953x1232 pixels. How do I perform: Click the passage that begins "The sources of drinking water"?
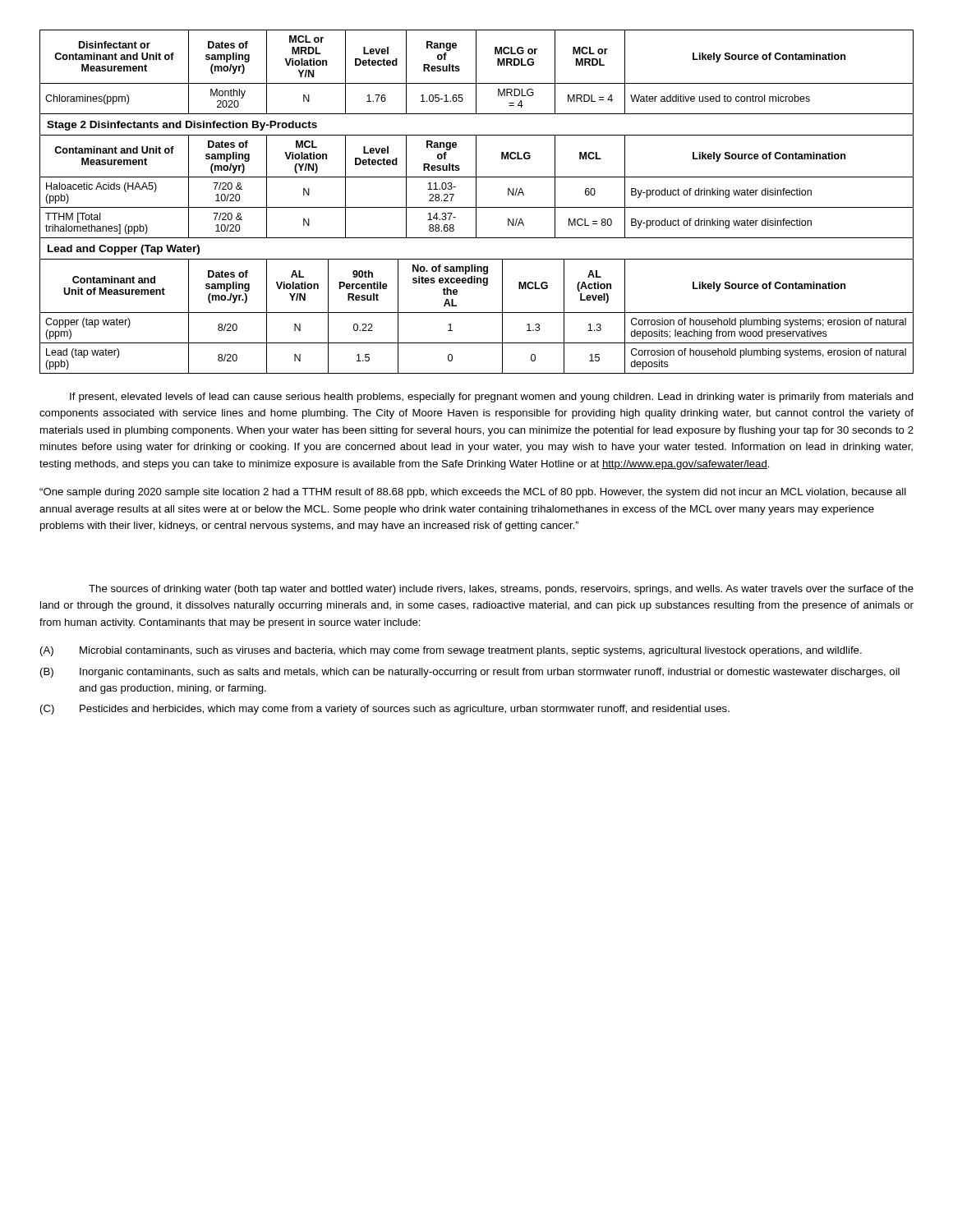pyautogui.click(x=476, y=605)
